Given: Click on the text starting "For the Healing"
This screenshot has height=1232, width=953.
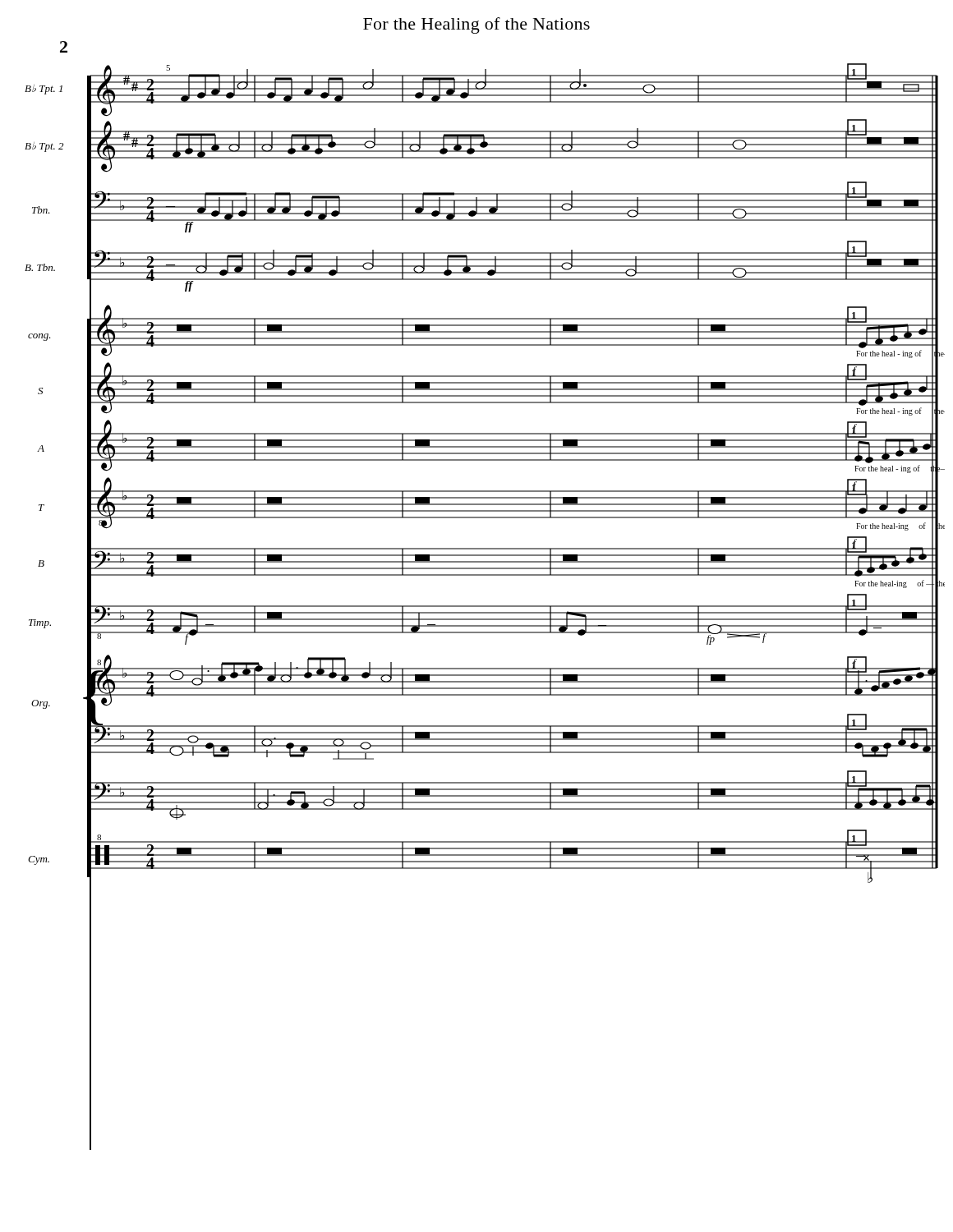Looking at the screenshot, I should 476,23.
